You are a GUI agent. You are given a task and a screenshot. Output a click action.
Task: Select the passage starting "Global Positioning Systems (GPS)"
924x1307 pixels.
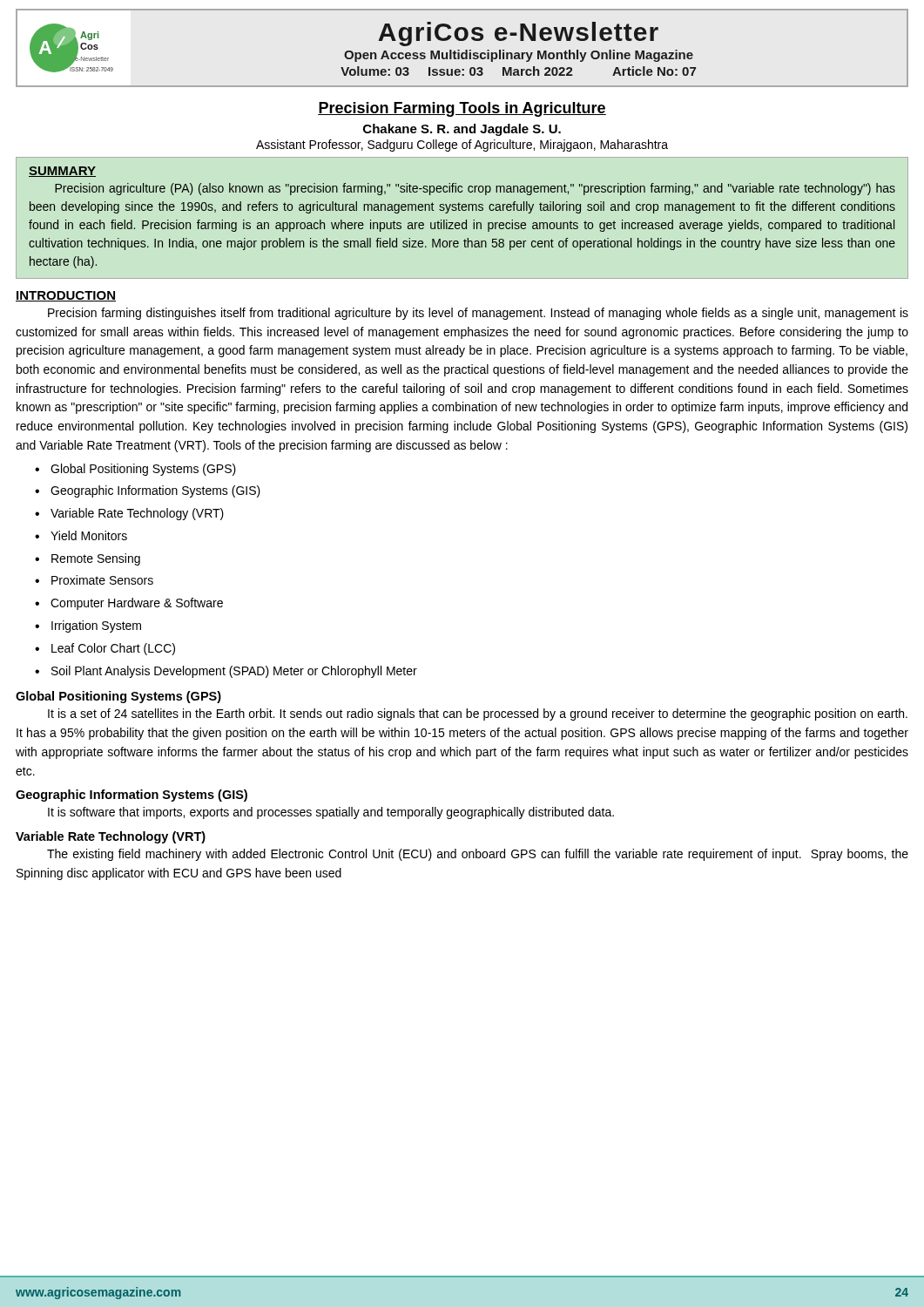(x=119, y=697)
